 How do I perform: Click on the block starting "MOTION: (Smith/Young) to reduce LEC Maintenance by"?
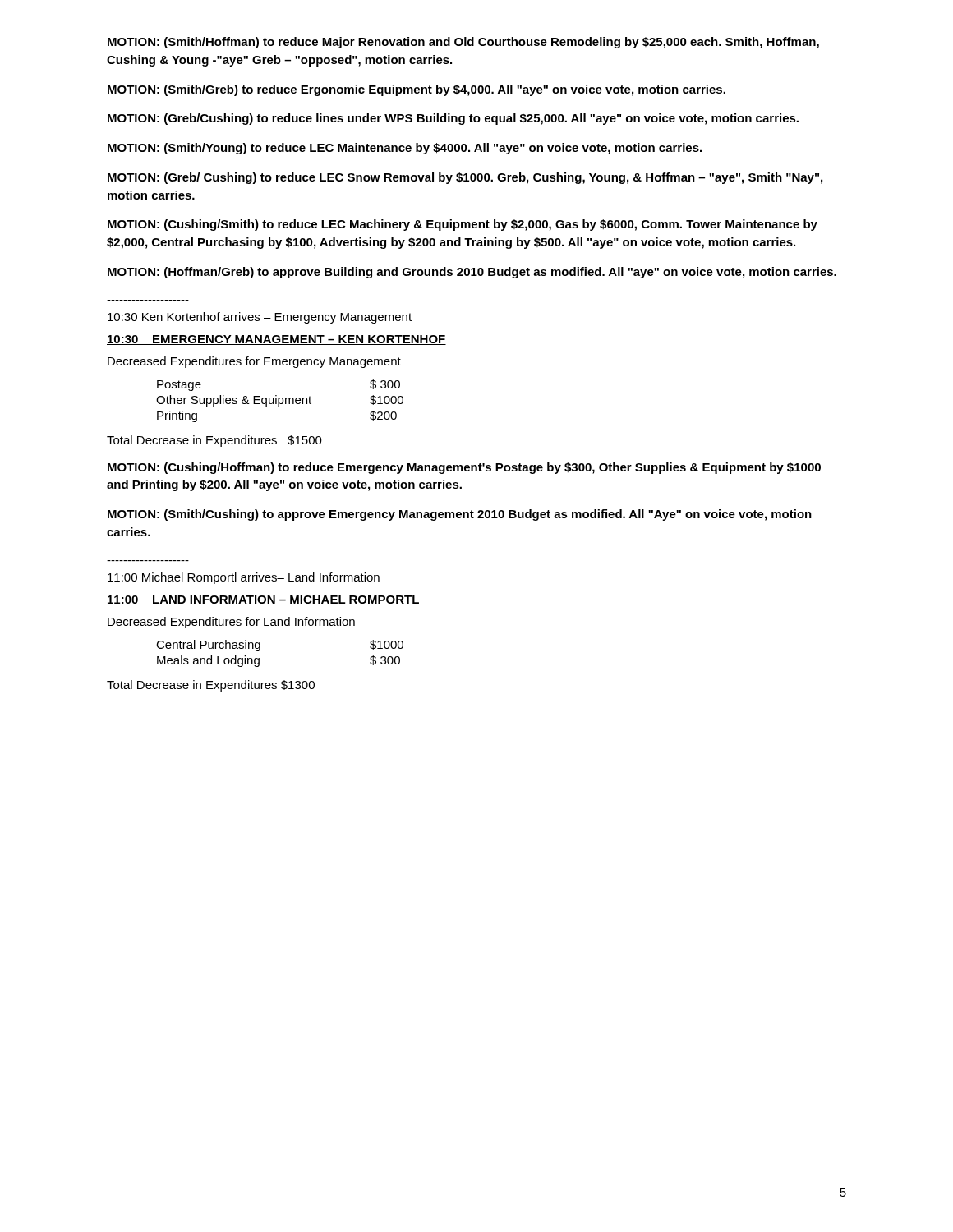405,147
